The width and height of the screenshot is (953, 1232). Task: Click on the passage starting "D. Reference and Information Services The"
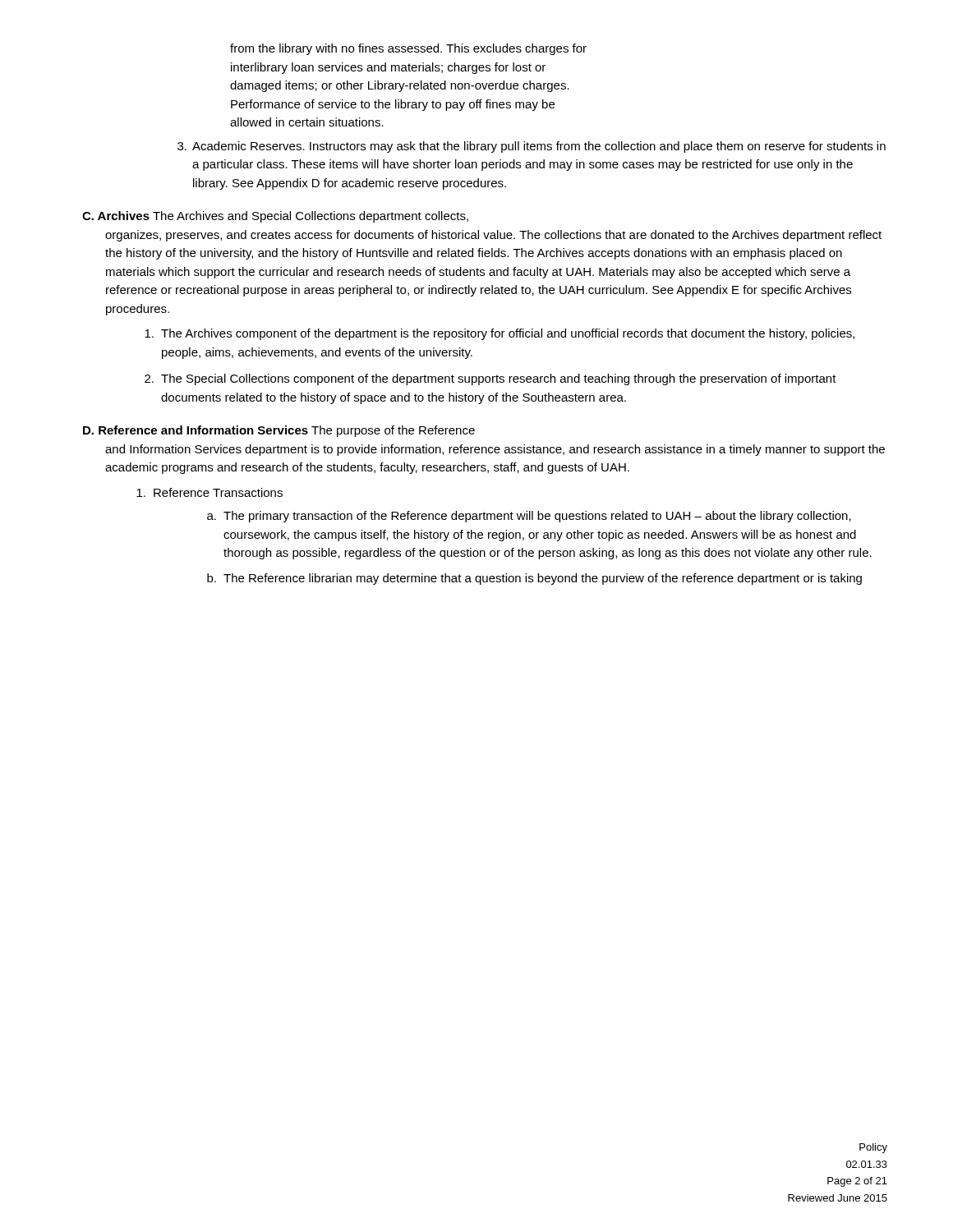(x=485, y=508)
